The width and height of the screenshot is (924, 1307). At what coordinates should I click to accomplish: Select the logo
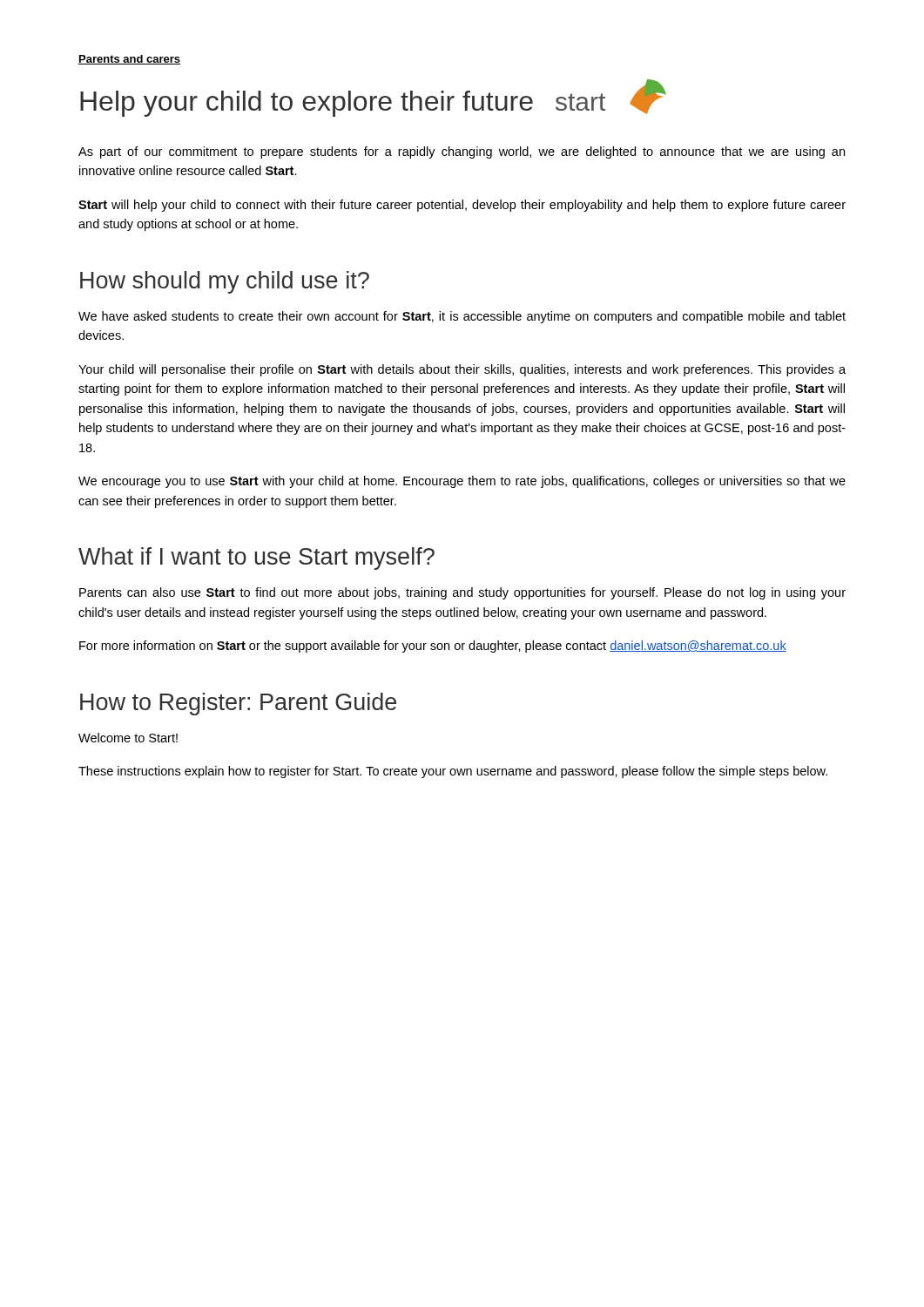[x=610, y=101]
